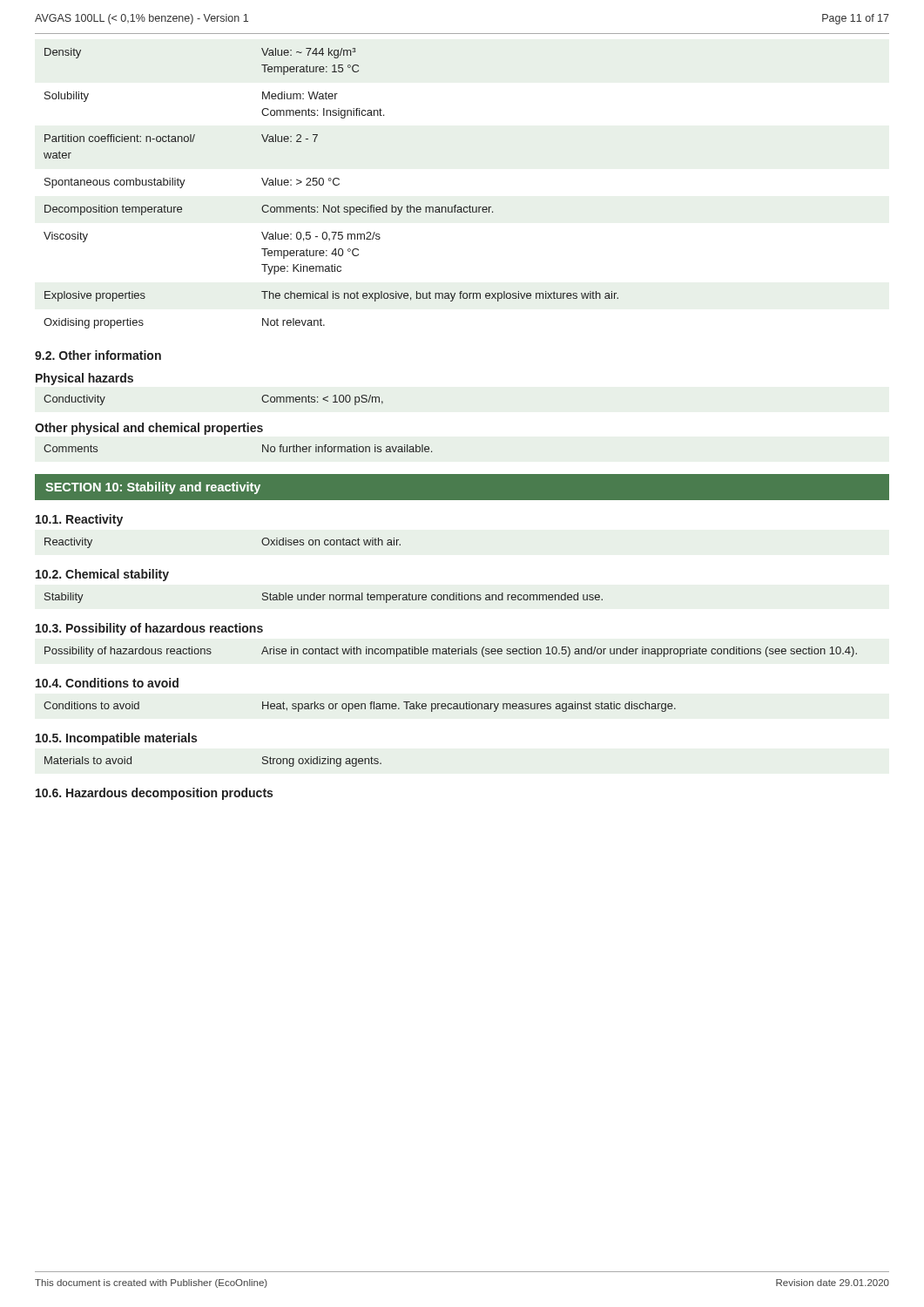Select the table that reads "Conditions to avoid"
The height and width of the screenshot is (1307, 924).
coord(462,706)
